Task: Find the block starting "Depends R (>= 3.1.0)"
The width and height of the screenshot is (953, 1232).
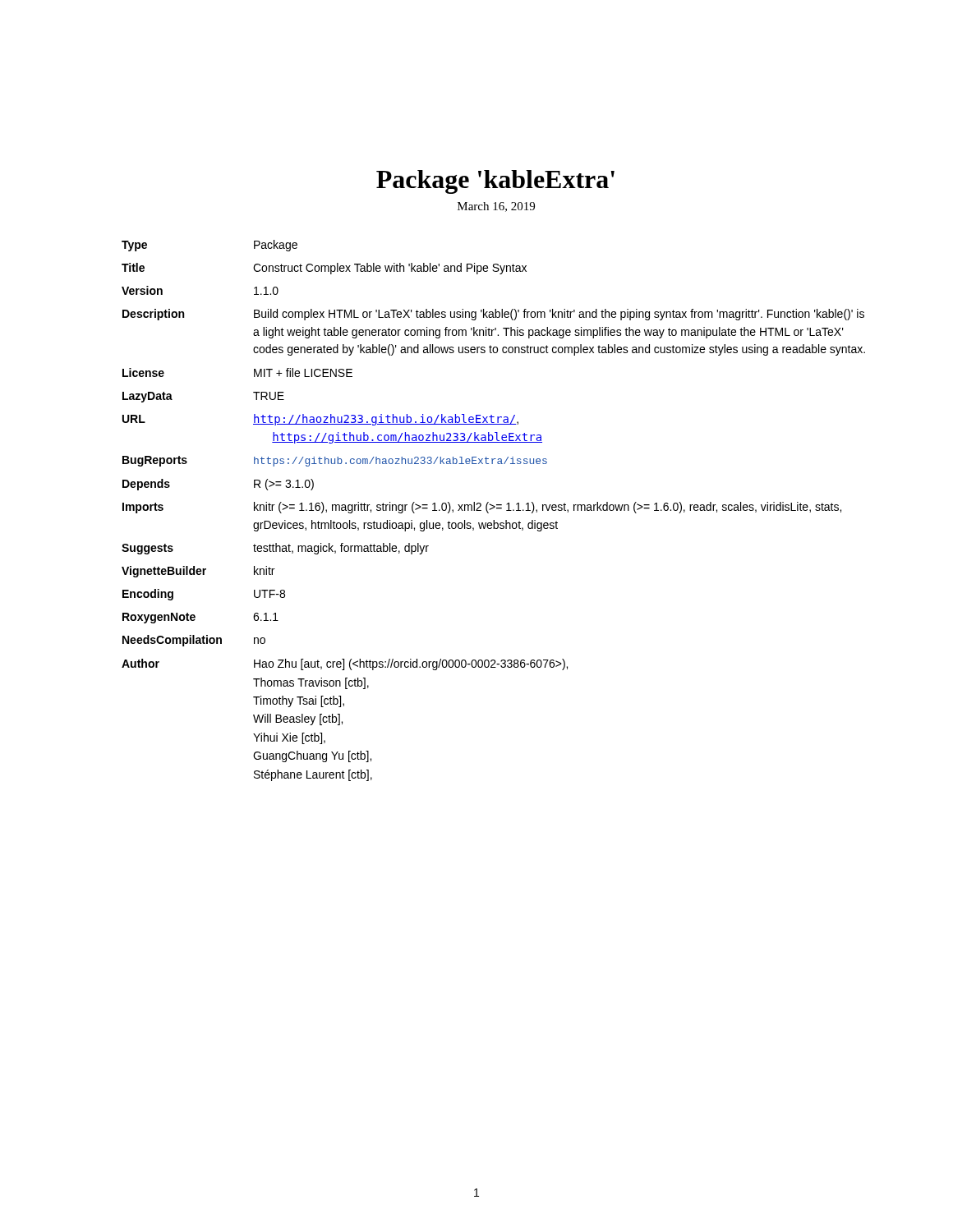Action: [147, 484]
